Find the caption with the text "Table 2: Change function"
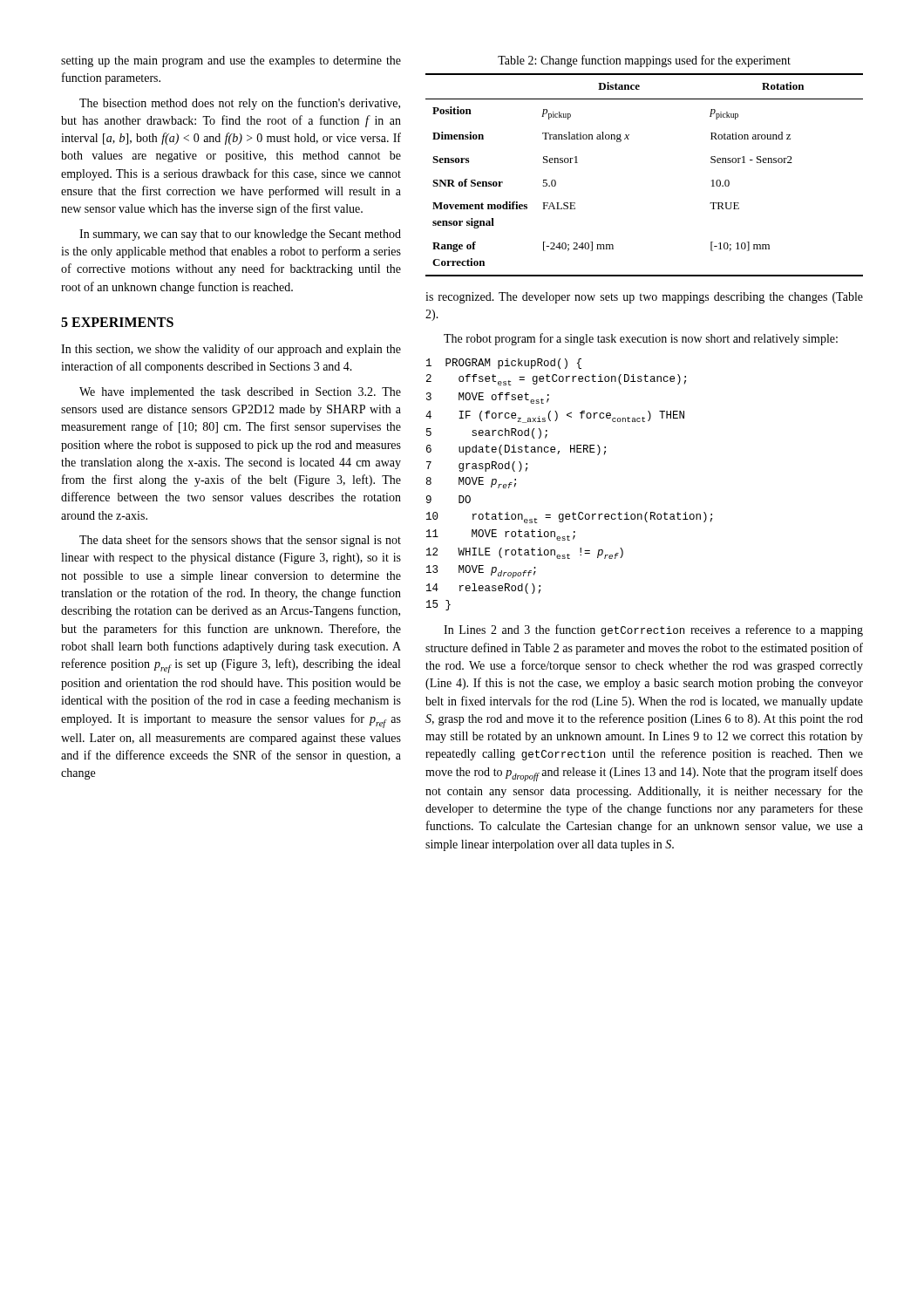Viewport: 924px width, 1308px height. [x=644, y=61]
